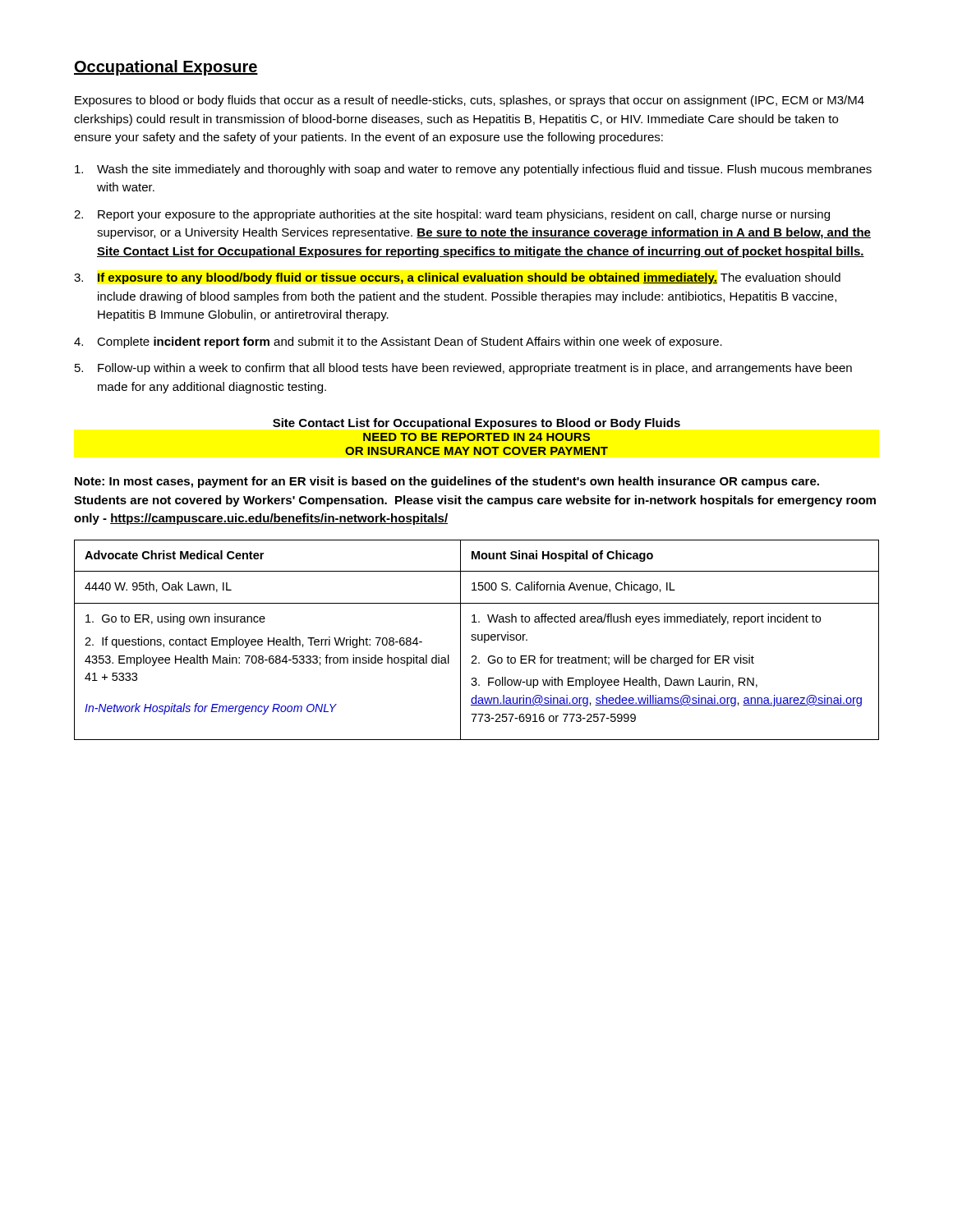Find the table that mentions "1. Go to ER, using"
The width and height of the screenshot is (953, 1232).
click(x=476, y=639)
